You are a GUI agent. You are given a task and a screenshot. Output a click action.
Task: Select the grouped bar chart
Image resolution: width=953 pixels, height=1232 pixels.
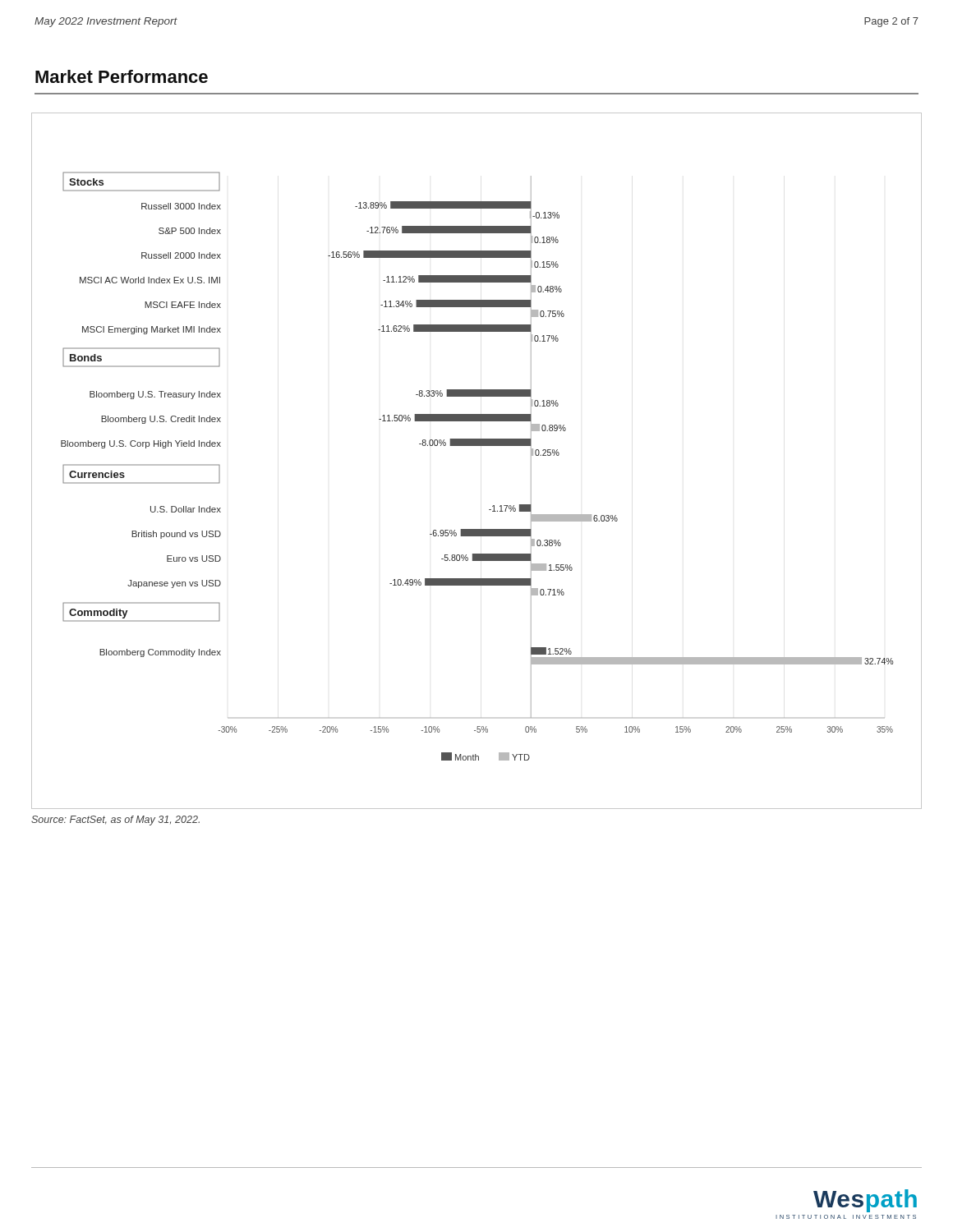point(476,461)
